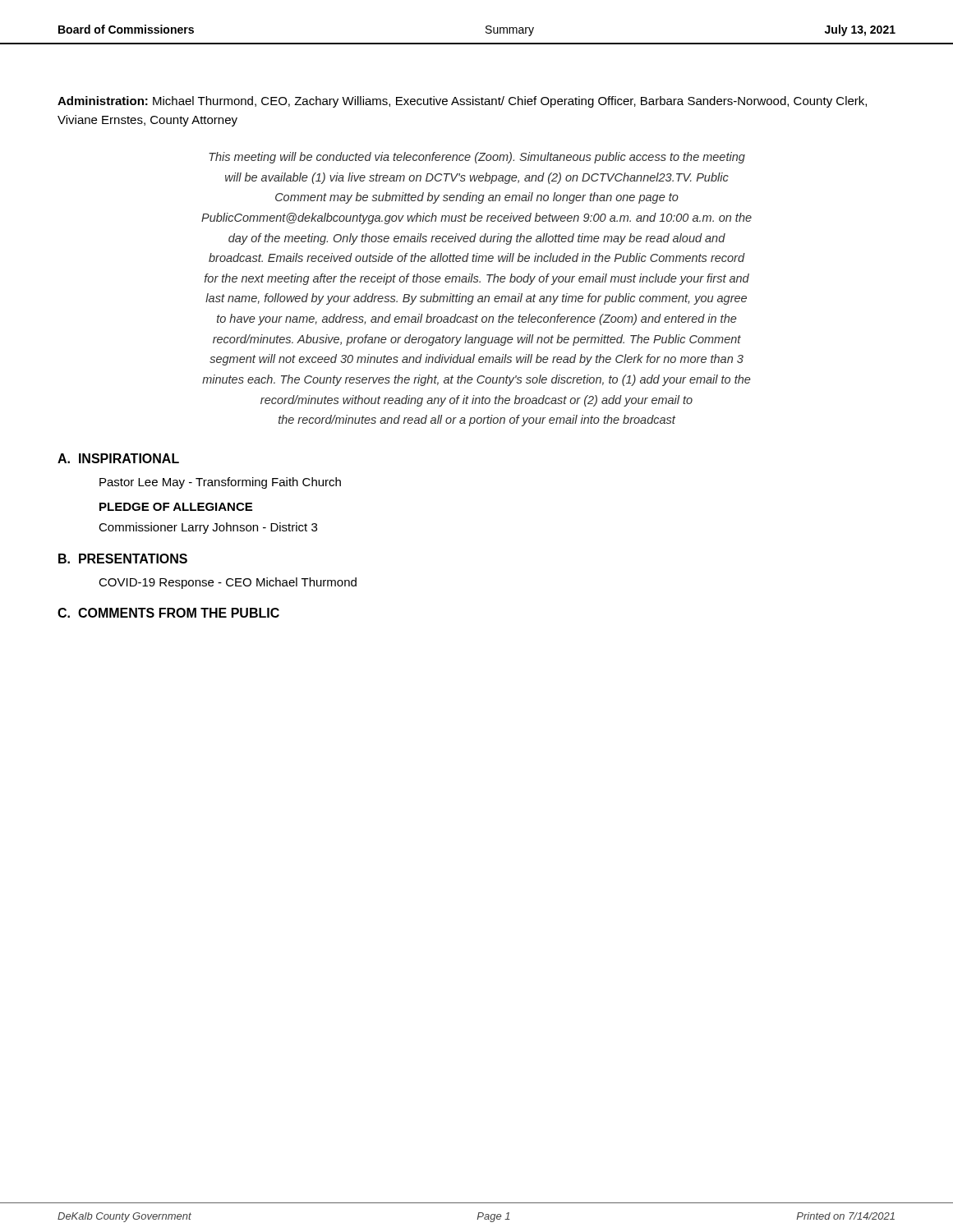Screen dimensions: 1232x953
Task: Find the text starting "Administration: Michael Thurmond,"
Action: click(463, 110)
